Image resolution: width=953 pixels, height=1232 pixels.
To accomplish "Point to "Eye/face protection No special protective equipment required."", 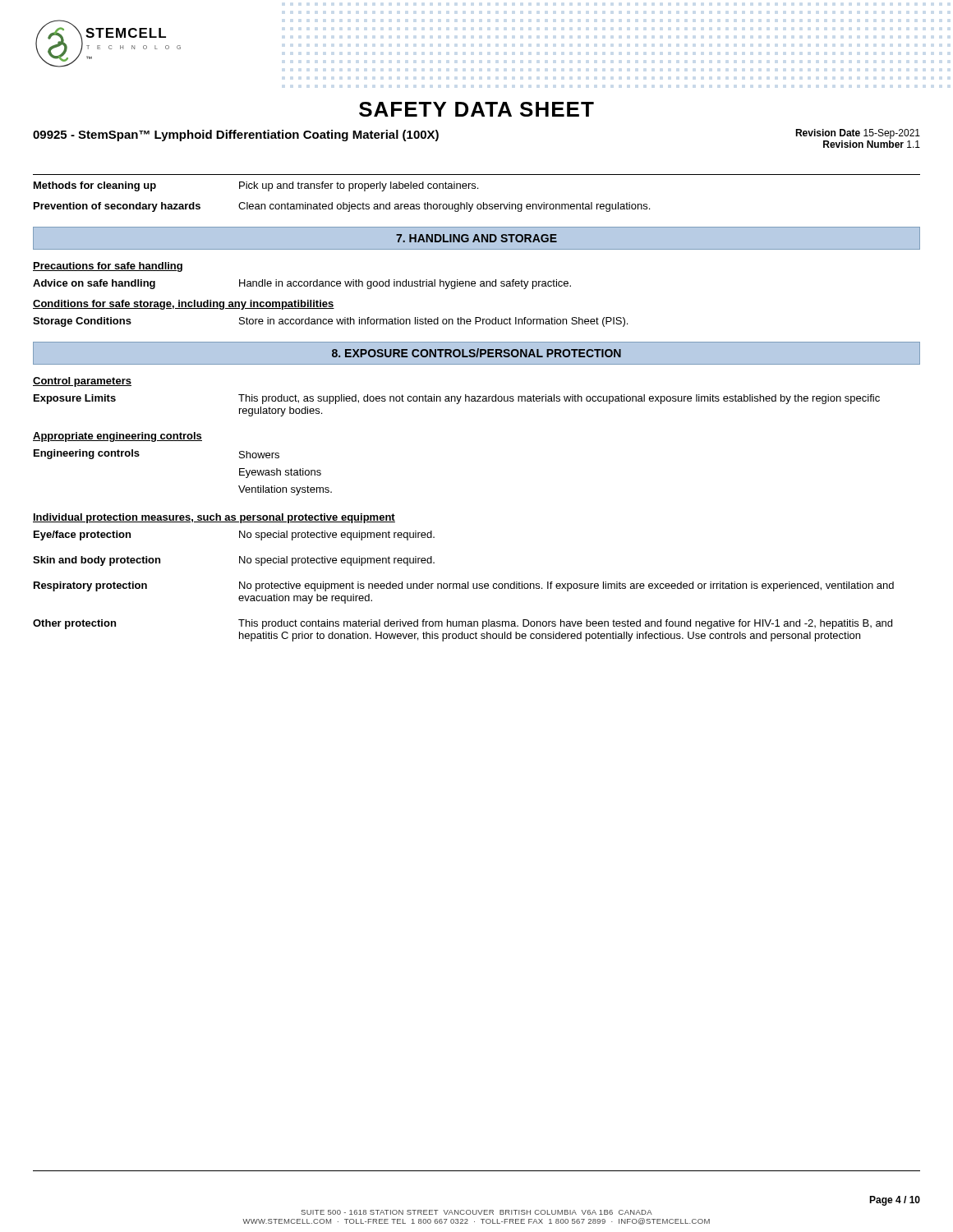I will point(83,535).
